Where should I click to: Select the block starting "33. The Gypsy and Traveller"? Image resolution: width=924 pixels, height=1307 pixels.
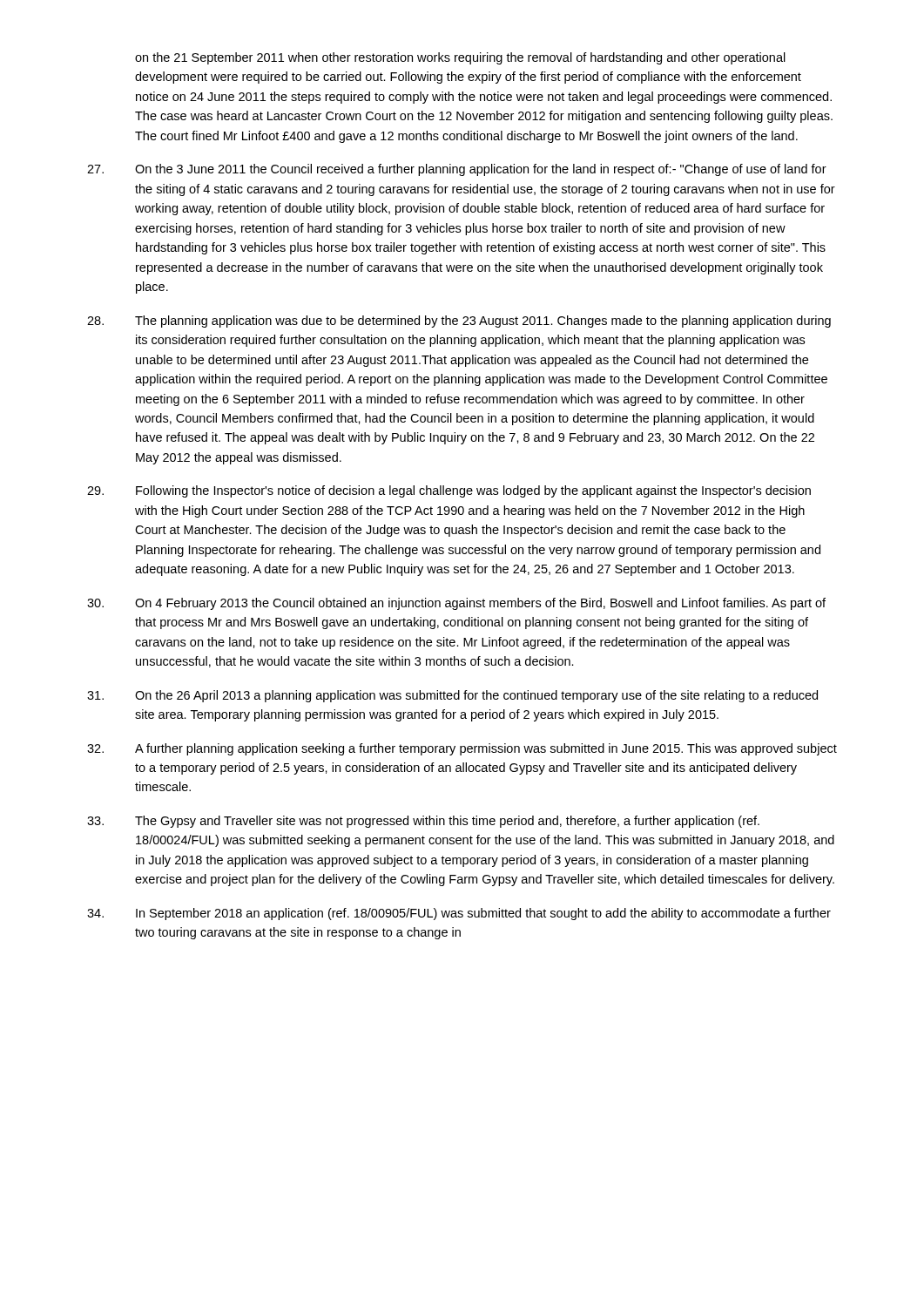(462, 850)
